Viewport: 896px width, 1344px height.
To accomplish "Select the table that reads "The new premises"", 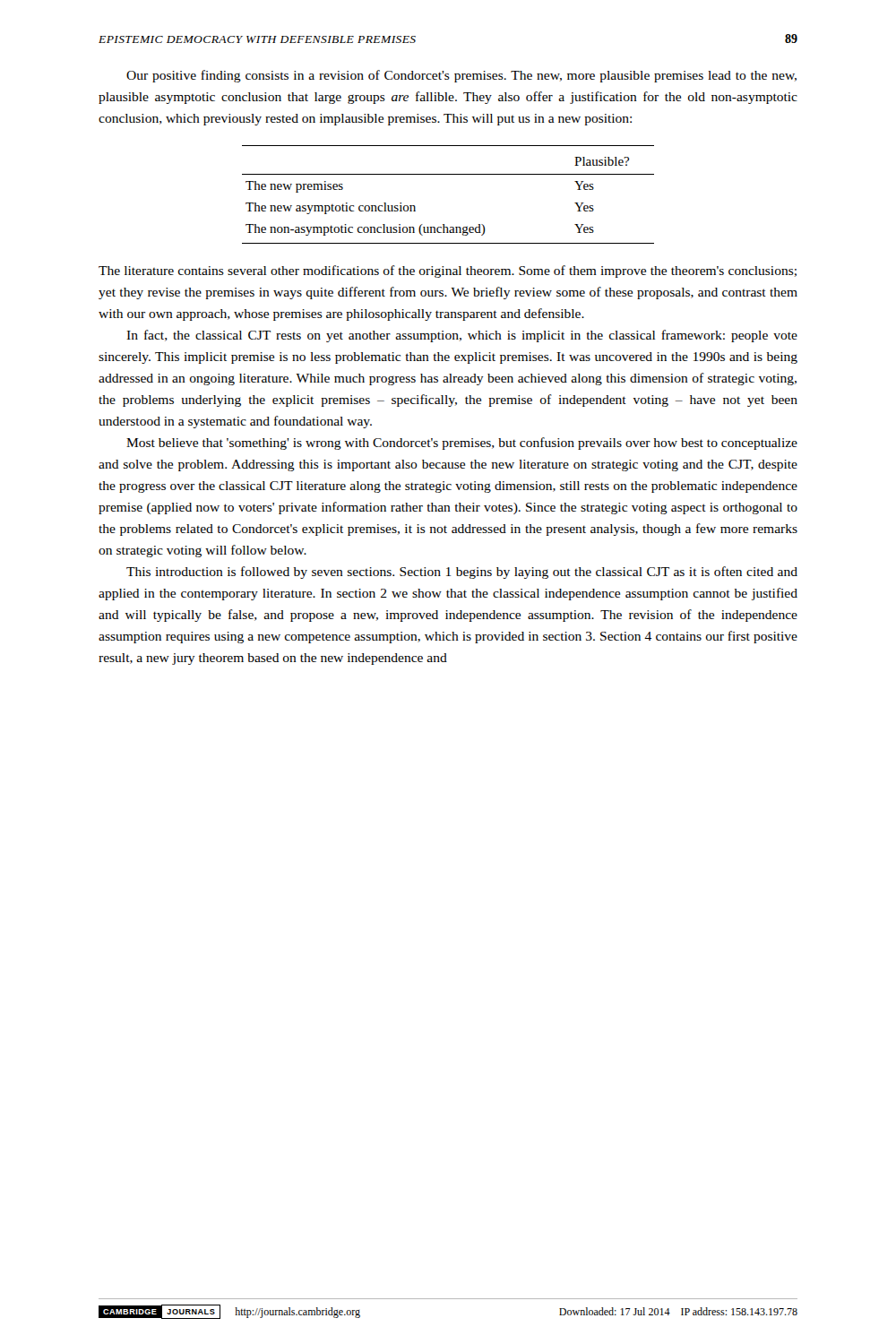I will coord(448,194).
